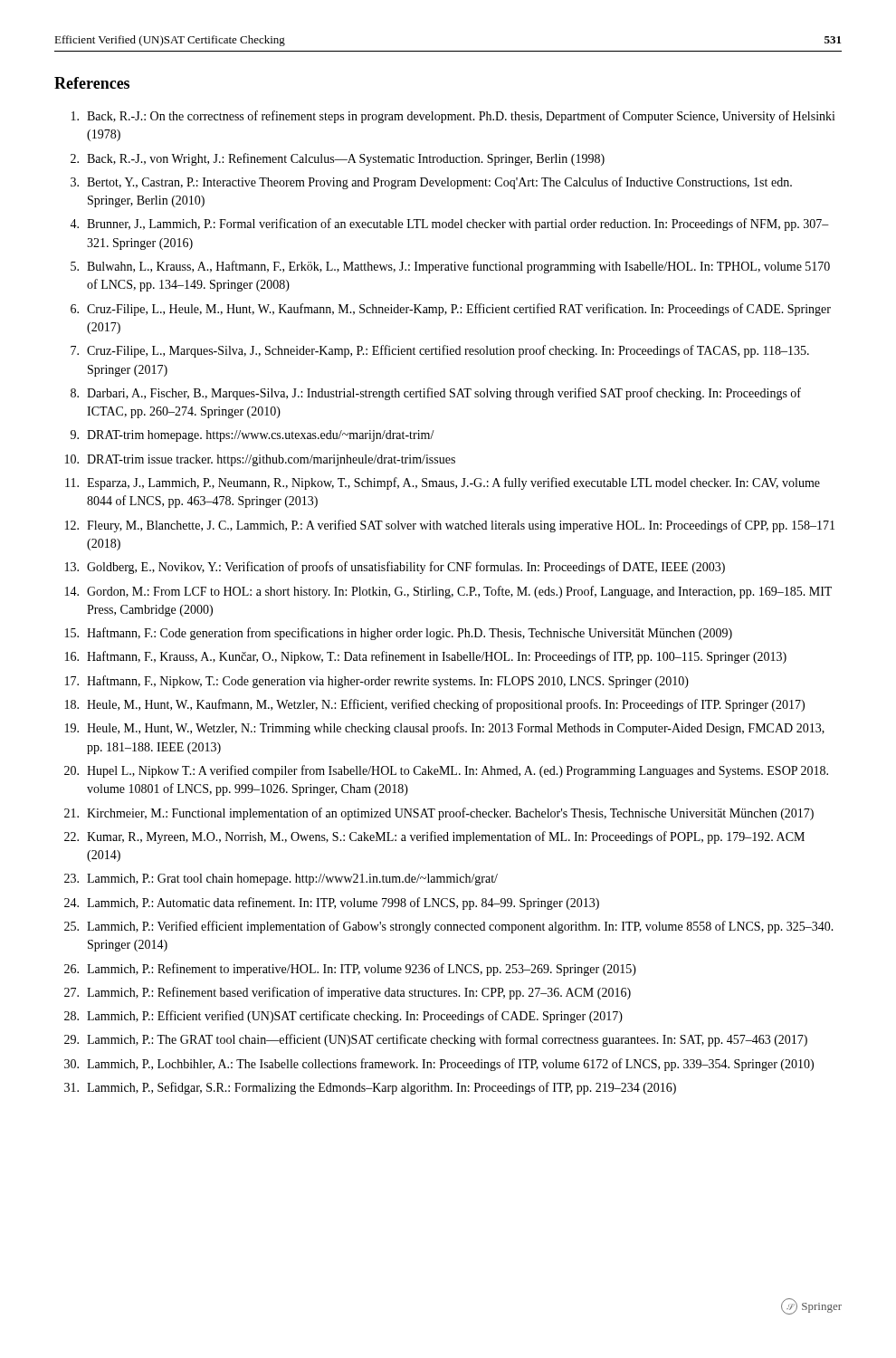Select the element starting "19. Heule, M., Hunt,"
Image resolution: width=896 pixels, height=1358 pixels.
tap(448, 738)
